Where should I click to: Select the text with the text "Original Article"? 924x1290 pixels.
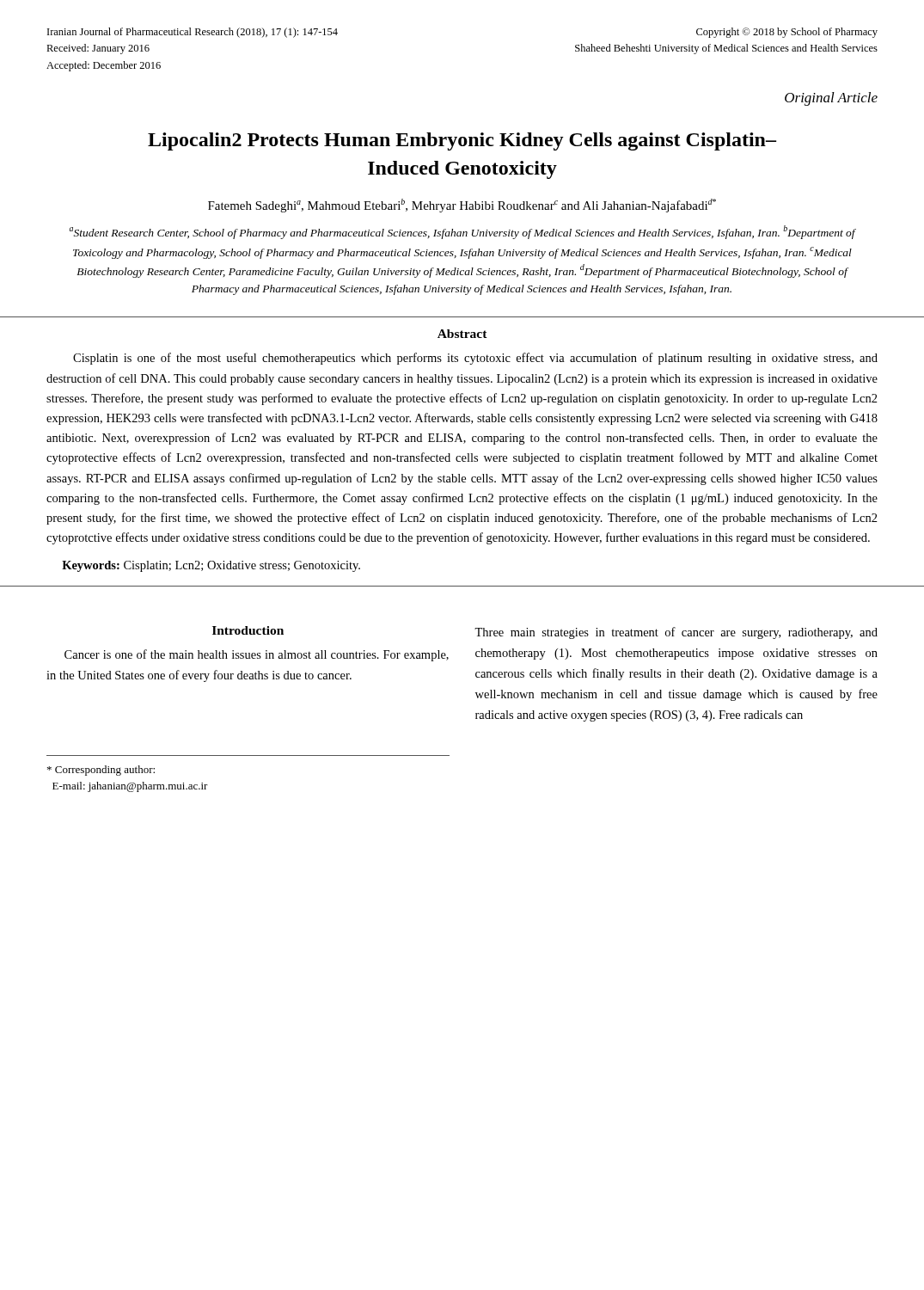pos(831,98)
